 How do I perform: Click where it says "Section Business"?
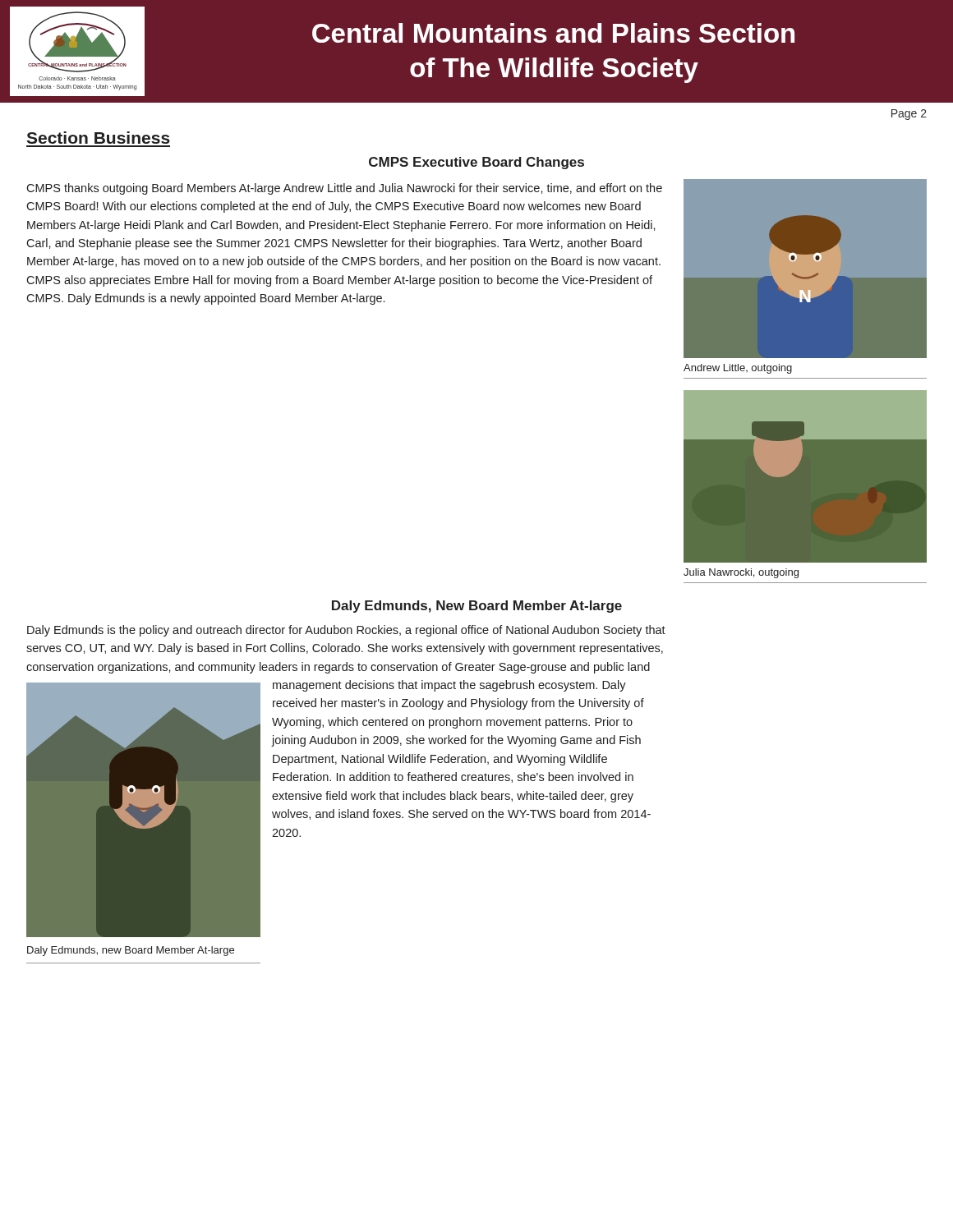98,137
